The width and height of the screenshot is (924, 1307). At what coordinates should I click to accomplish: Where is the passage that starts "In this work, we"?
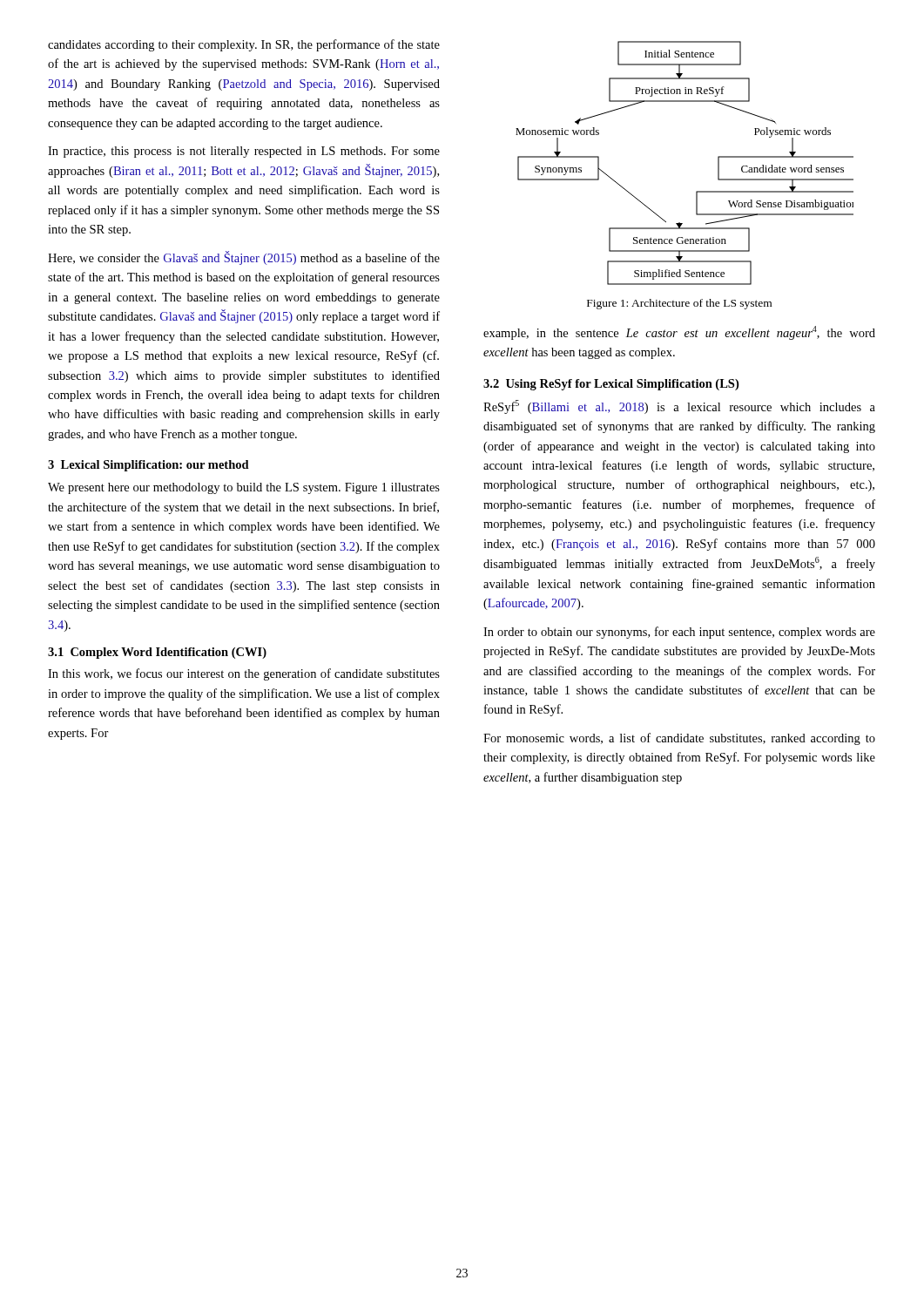pos(244,703)
